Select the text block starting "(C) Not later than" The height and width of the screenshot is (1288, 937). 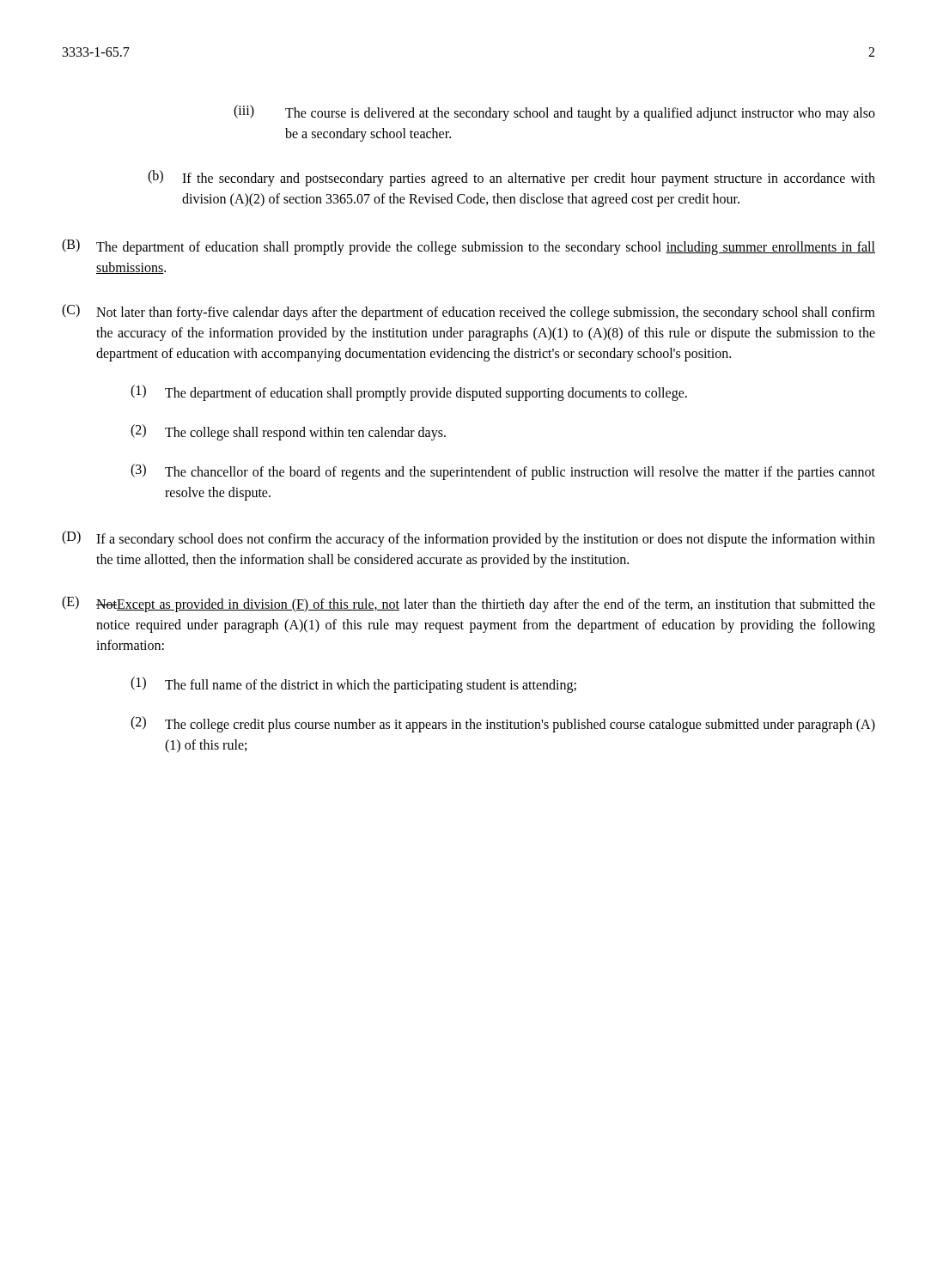tap(468, 333)
